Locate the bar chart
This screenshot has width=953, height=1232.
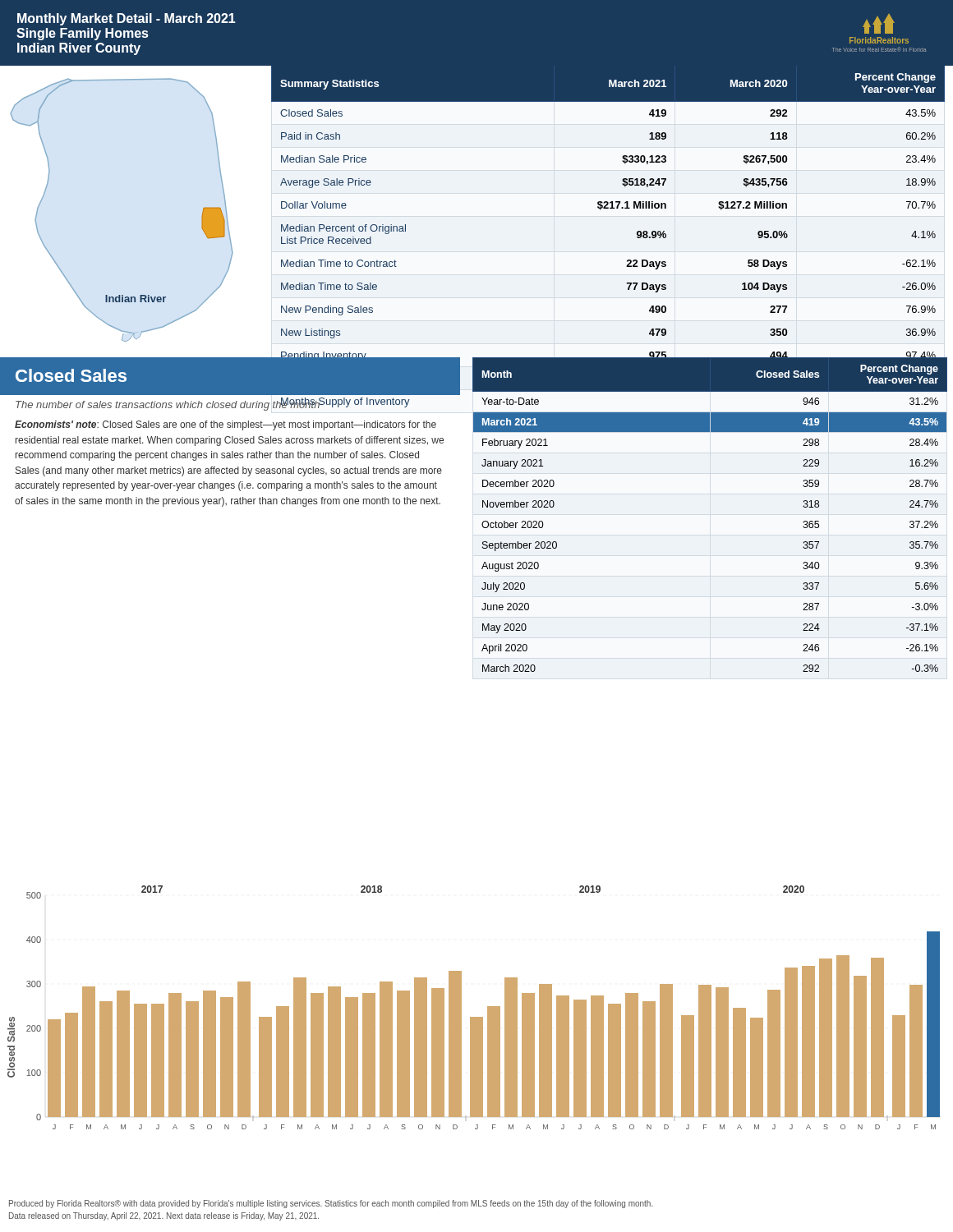[476, 1029]
